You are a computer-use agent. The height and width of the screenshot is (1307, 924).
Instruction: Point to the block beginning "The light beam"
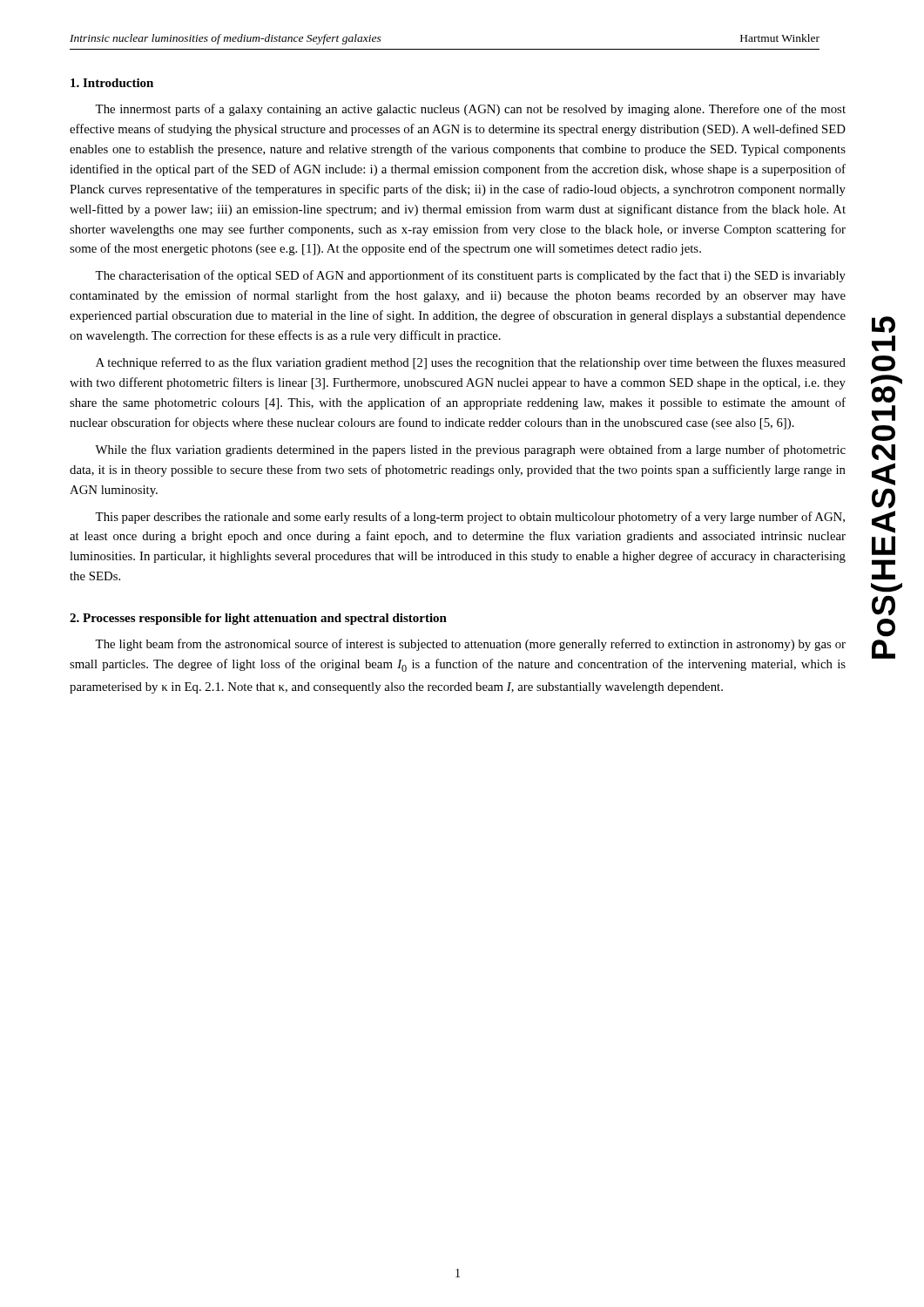coord(458,666)
